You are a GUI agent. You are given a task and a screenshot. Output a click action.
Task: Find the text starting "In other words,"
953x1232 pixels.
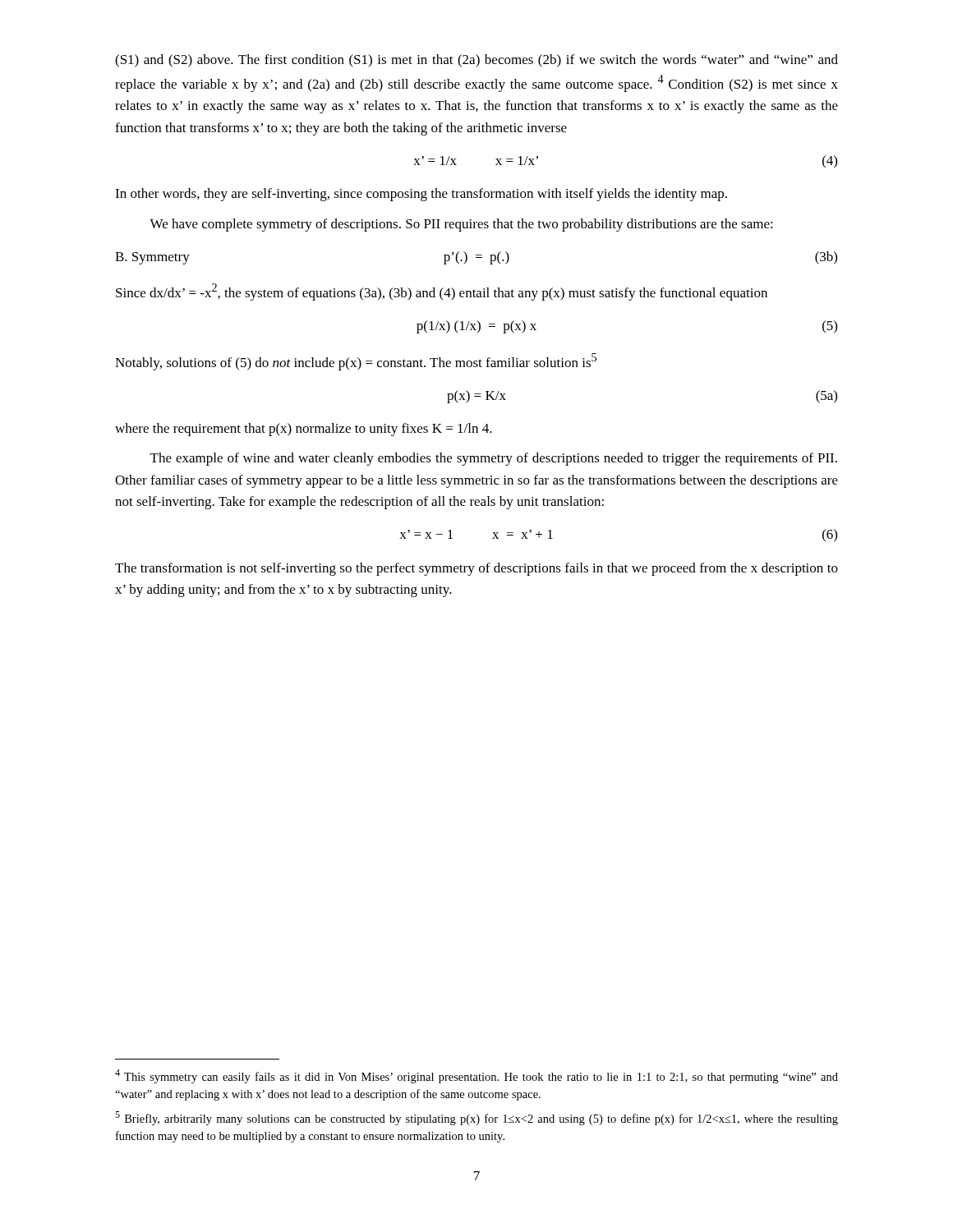(x=476, y=194)
